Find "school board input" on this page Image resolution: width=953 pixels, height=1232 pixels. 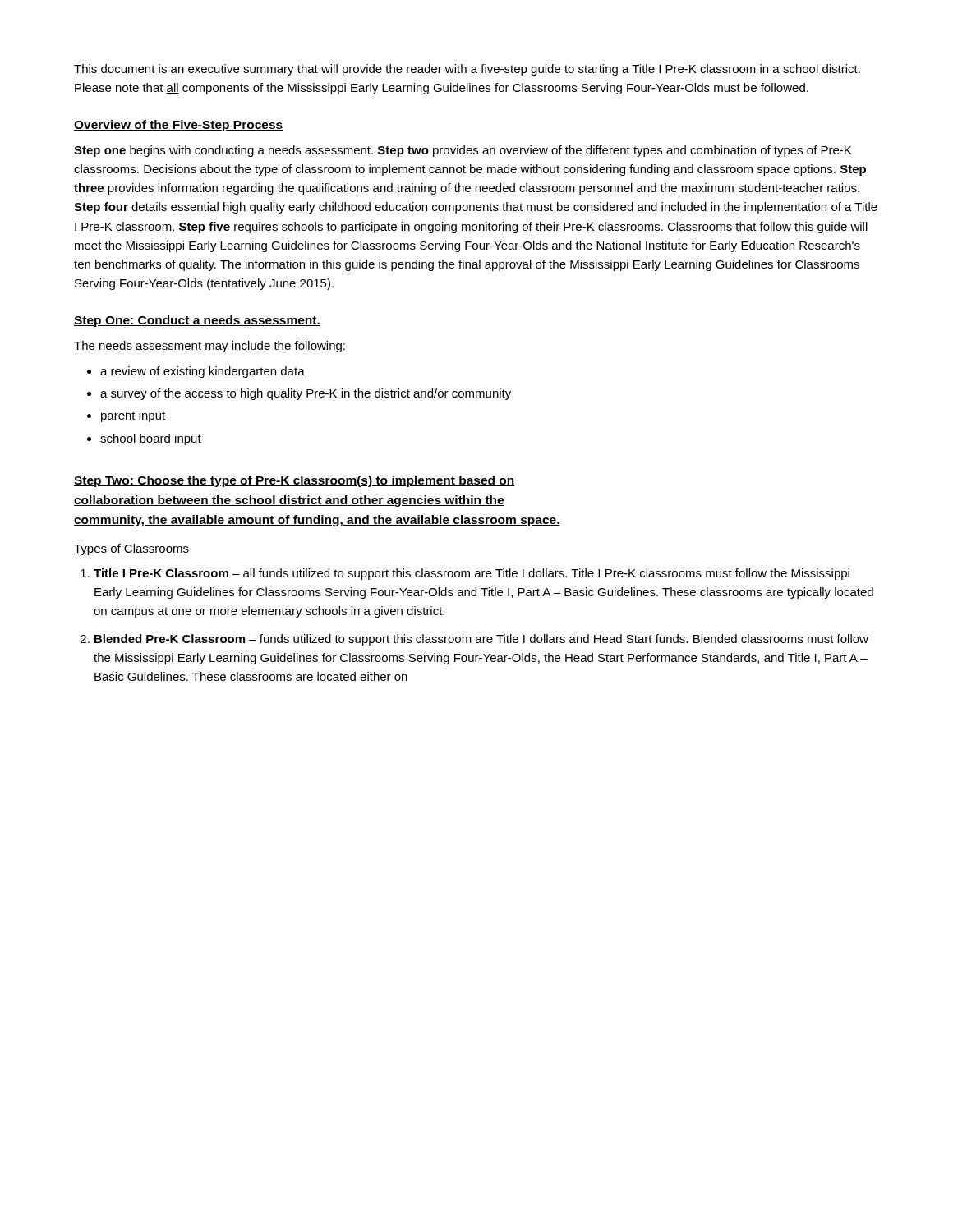pos(151,438)
